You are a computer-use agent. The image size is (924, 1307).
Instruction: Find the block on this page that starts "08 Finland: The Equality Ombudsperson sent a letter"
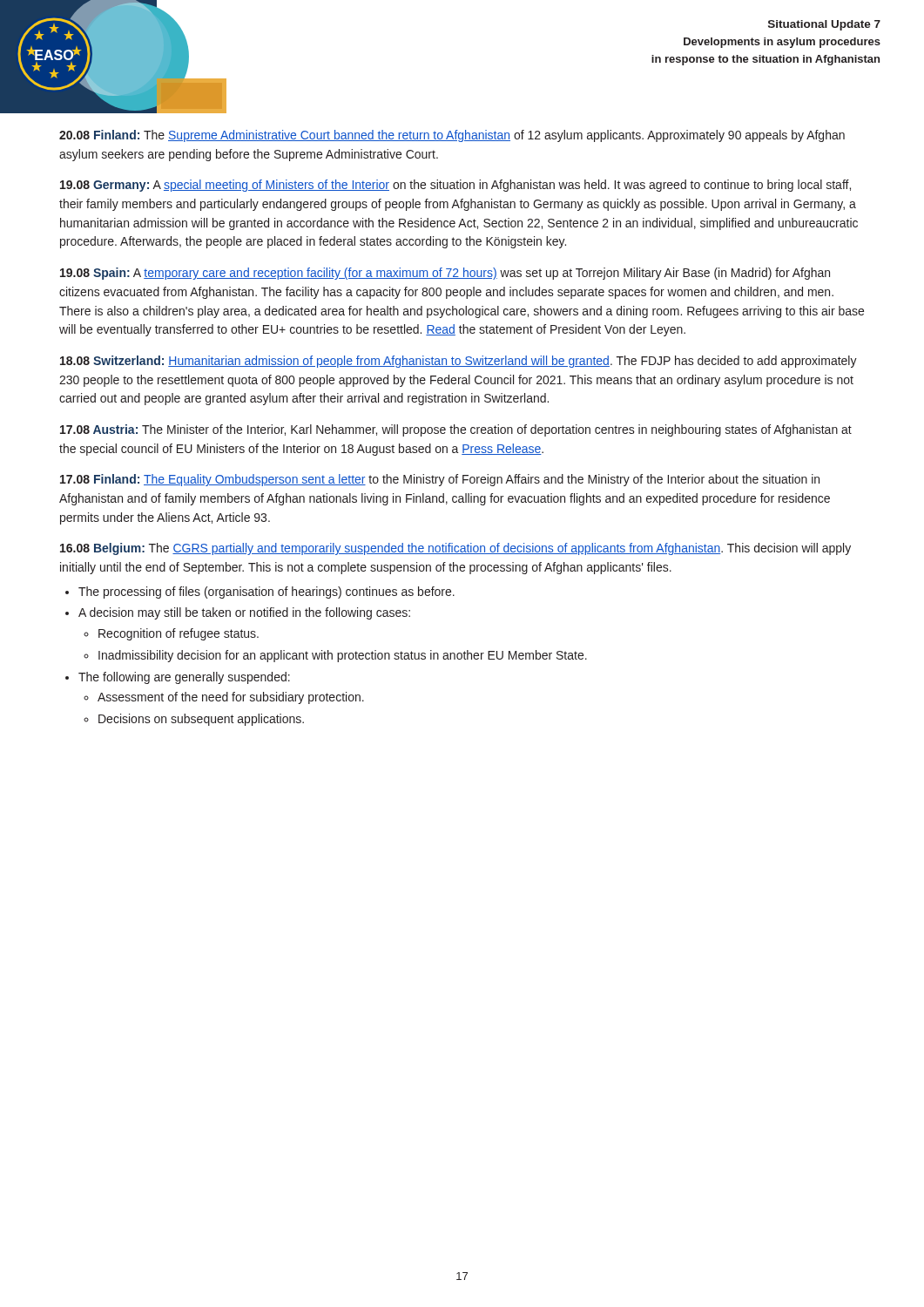point(445,498)
